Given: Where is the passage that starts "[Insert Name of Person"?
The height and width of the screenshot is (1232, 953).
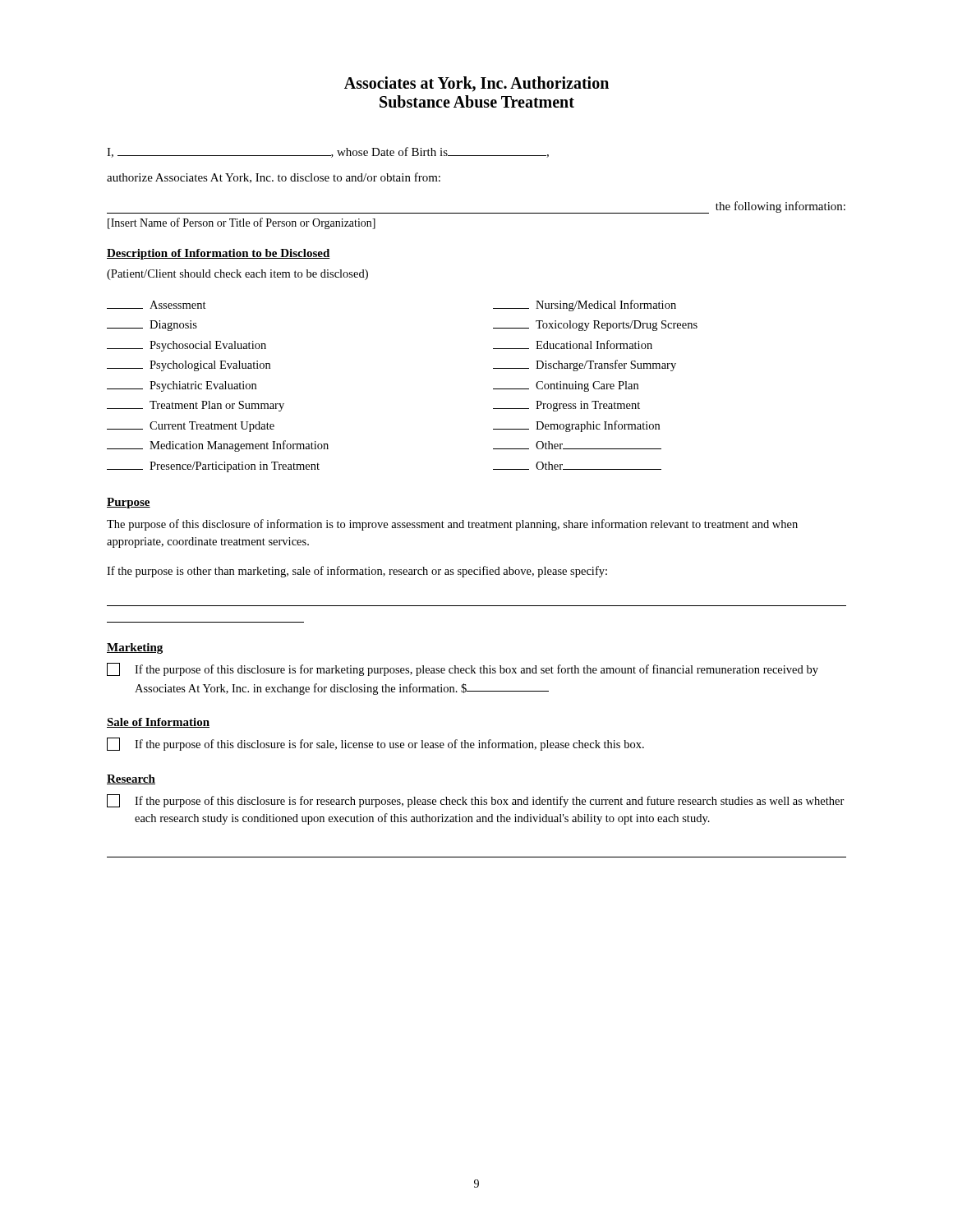Looking at the screenshot, I should click(x=241, y=223).
